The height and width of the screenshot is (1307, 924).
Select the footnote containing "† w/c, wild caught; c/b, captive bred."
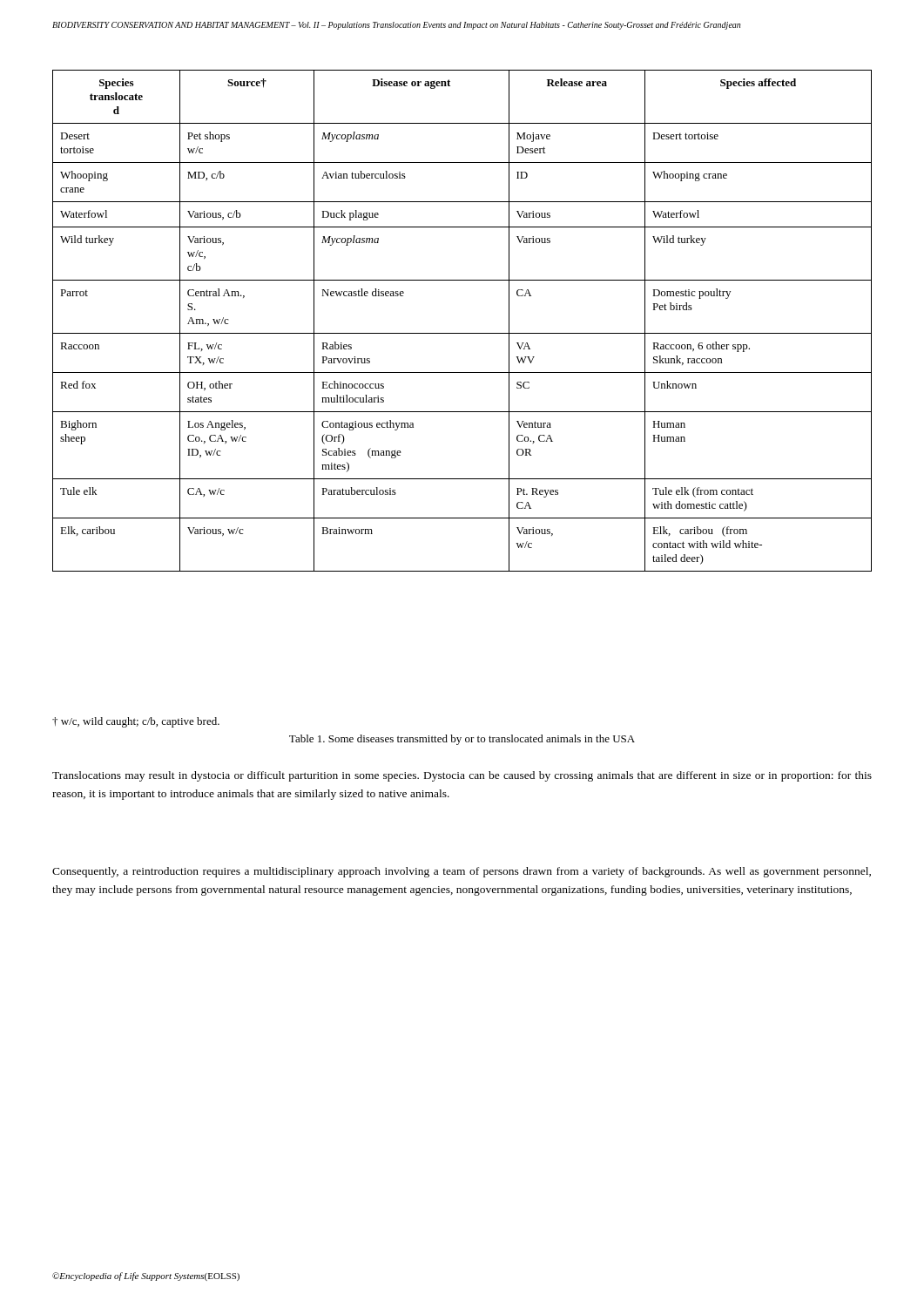[x=136, y=721]
